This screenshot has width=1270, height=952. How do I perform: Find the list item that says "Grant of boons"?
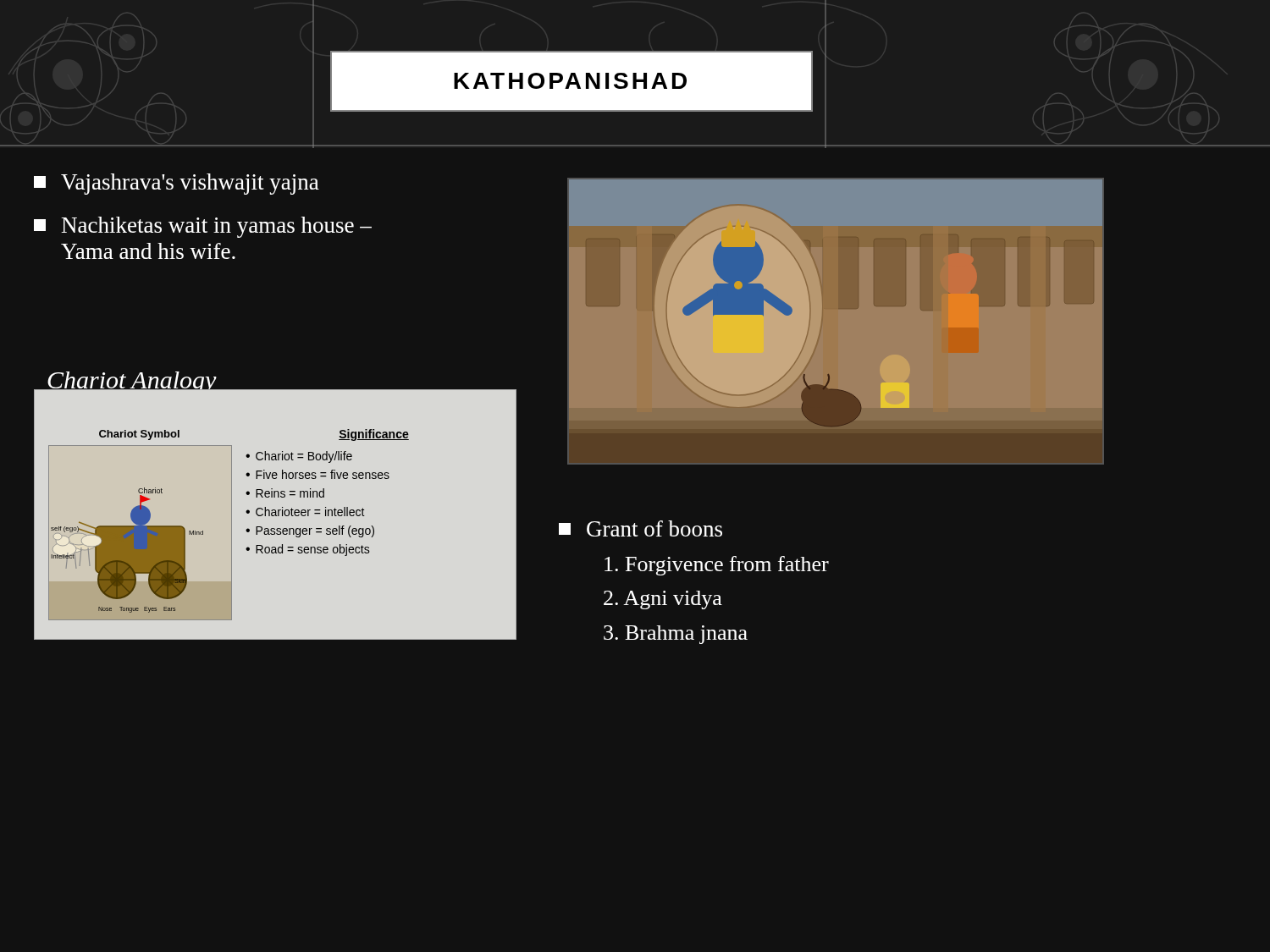click(x=641, y=529)
